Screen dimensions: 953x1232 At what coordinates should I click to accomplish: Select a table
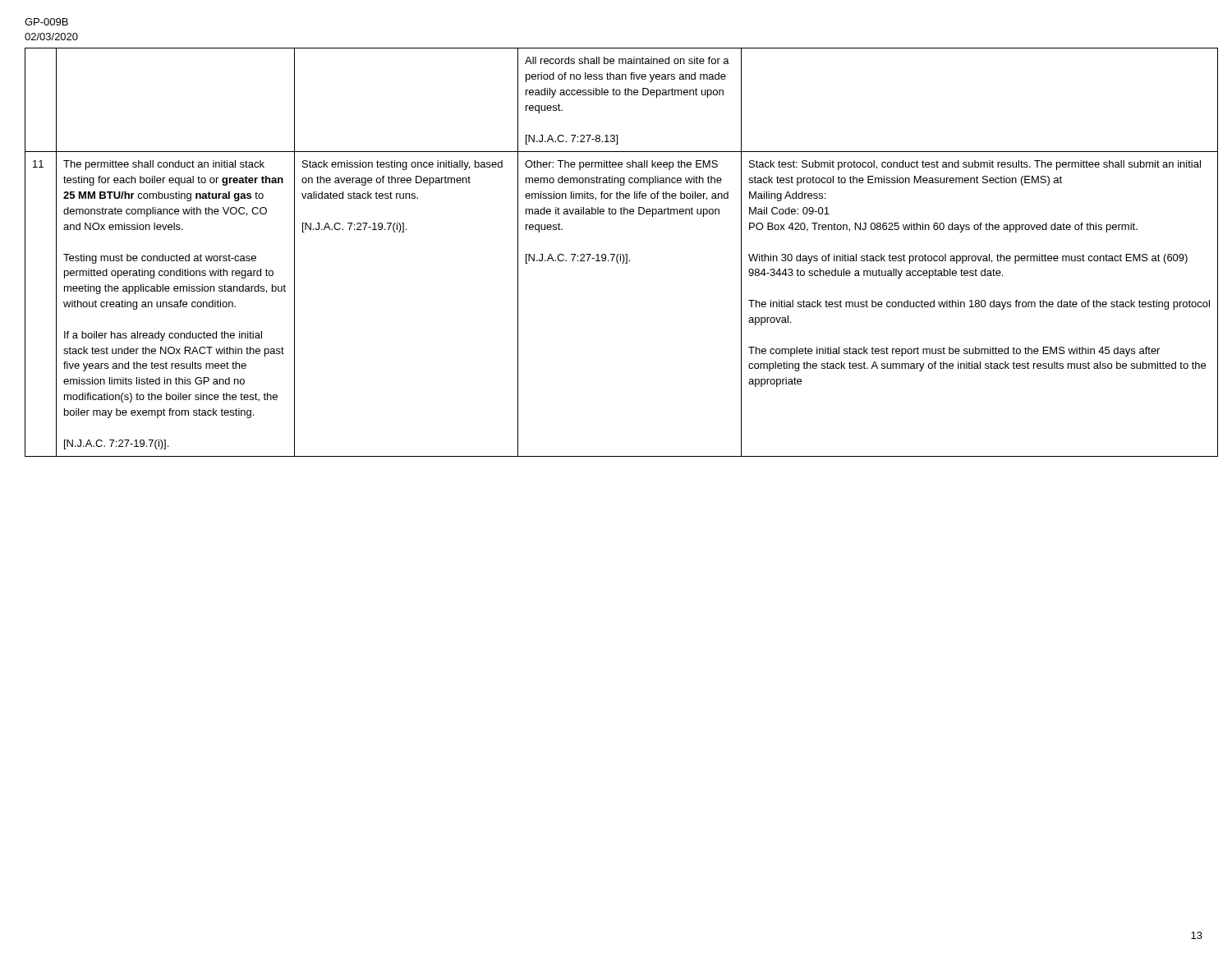coord(616,253)
